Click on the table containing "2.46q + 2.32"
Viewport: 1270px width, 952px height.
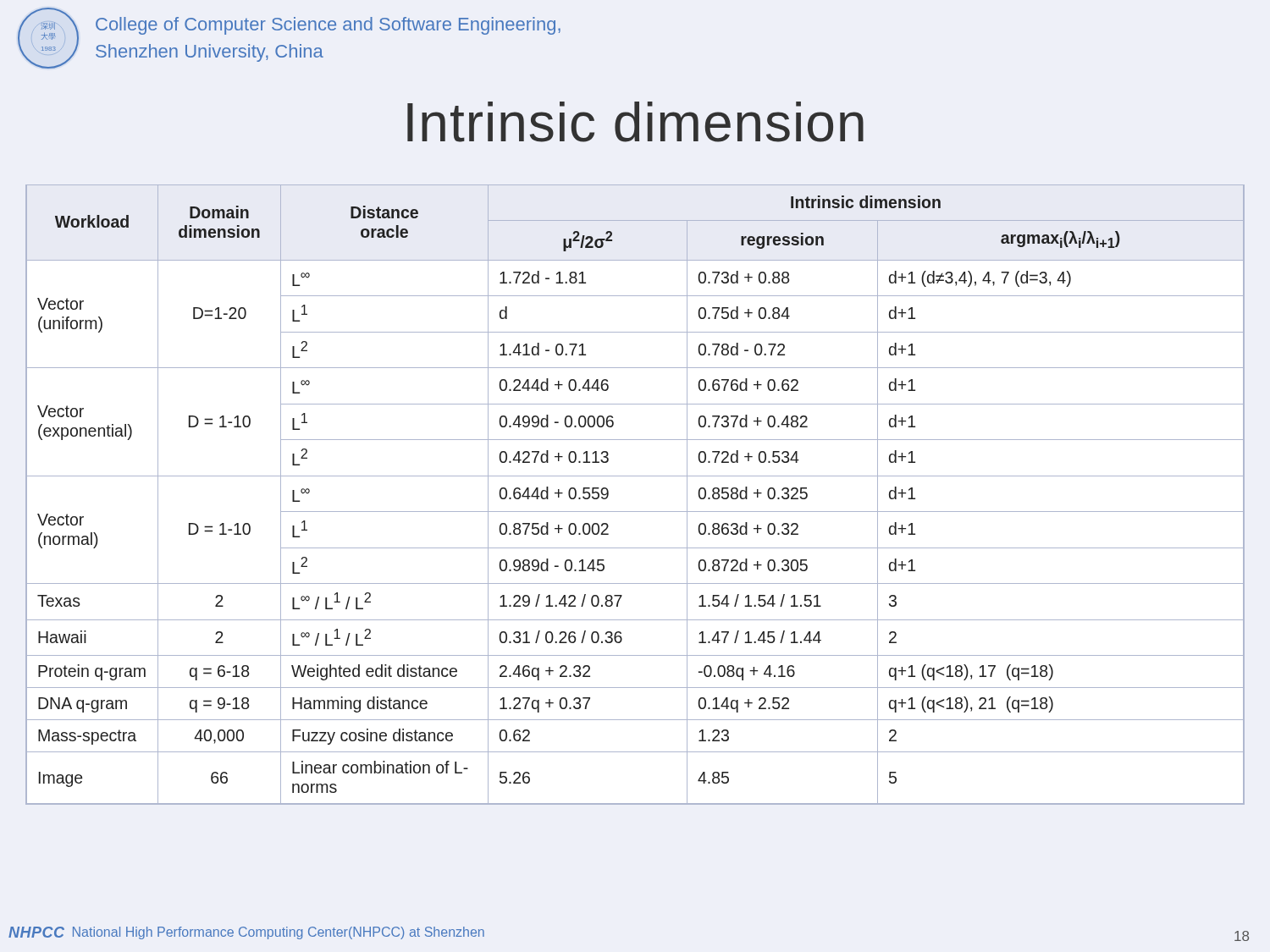635,495
